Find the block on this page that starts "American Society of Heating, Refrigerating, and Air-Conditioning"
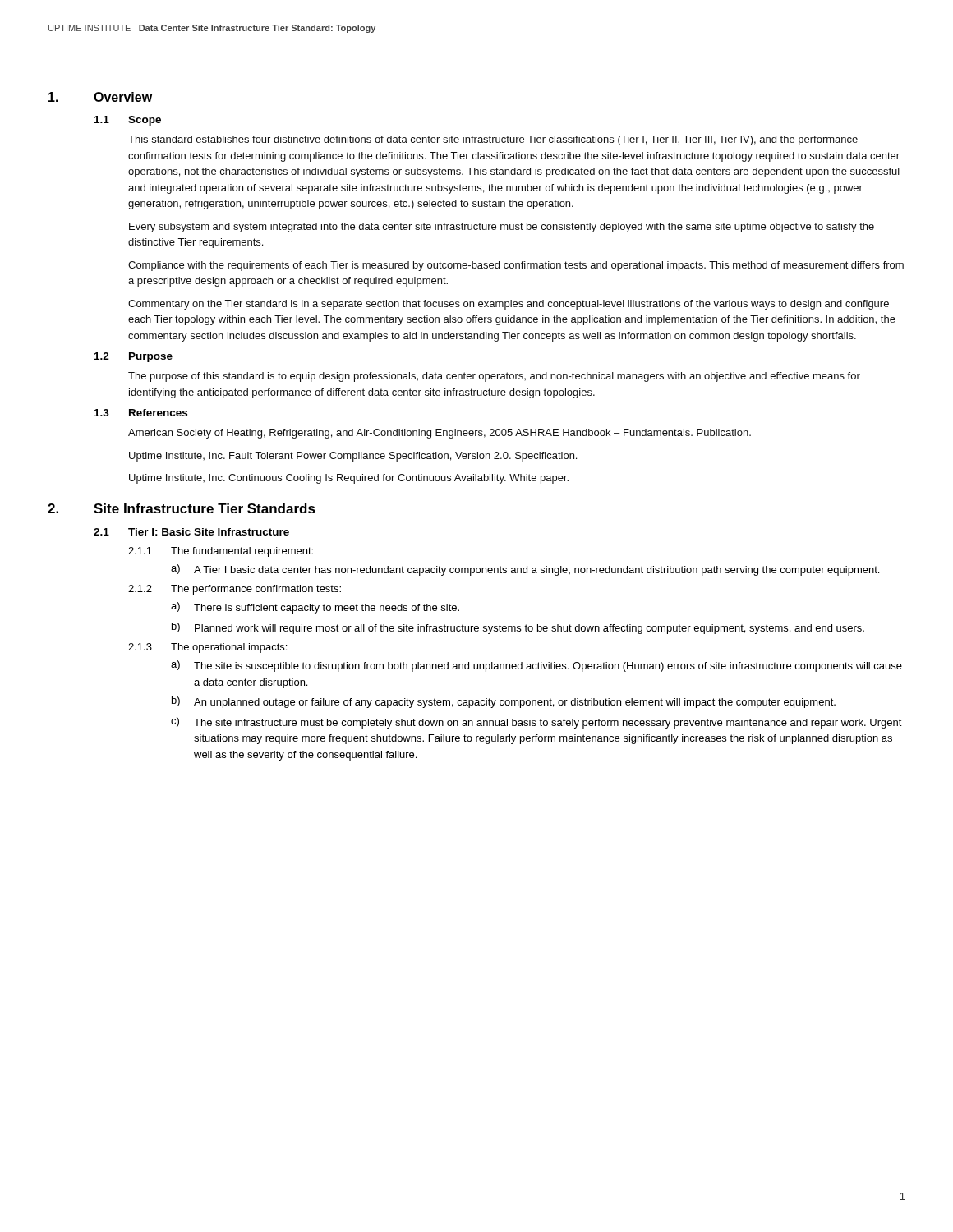 click(452, 432)
